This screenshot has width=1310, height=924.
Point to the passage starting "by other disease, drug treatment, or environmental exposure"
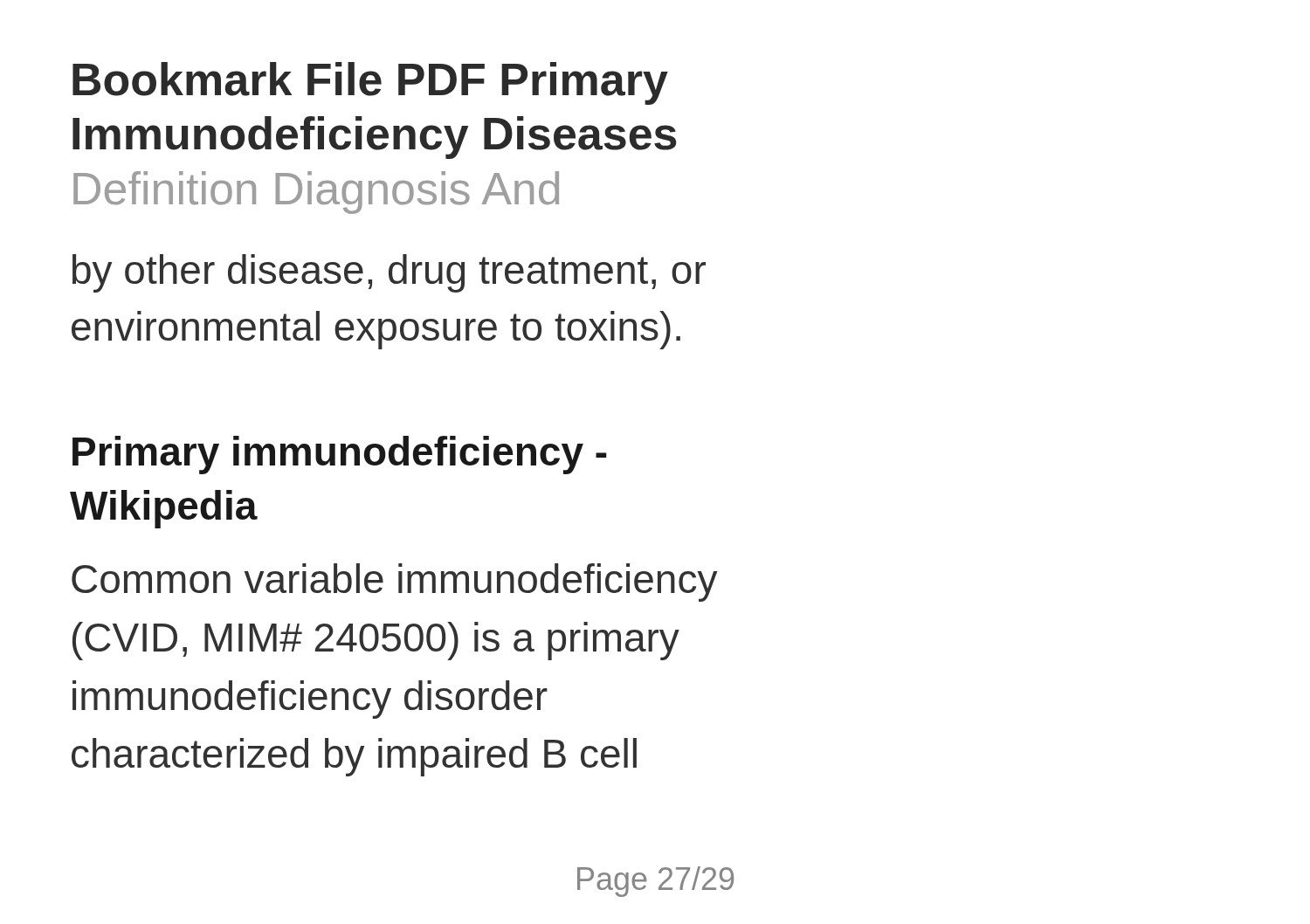[655, 298]
